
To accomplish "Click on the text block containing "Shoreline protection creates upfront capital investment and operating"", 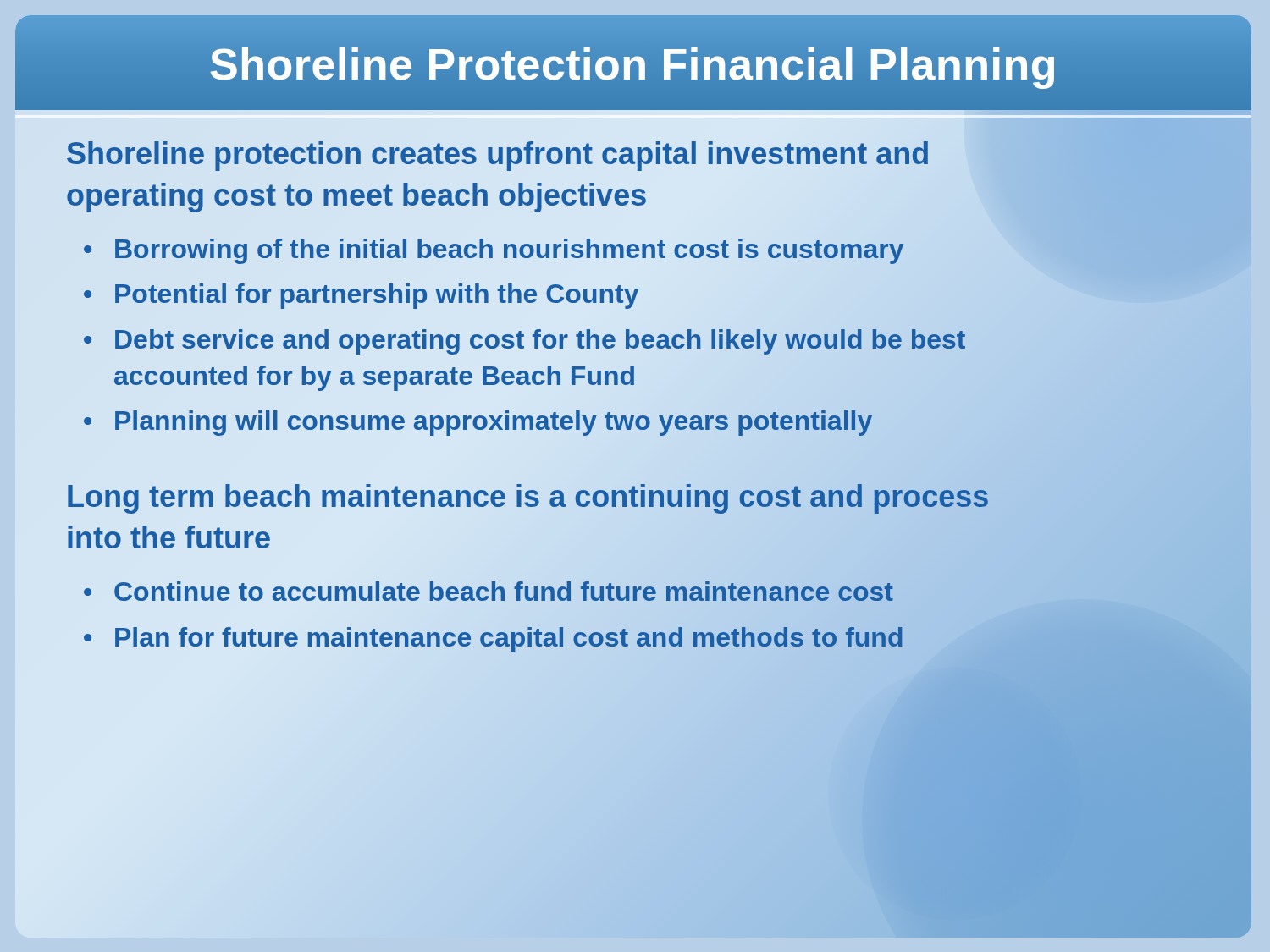I will (498, 174).
